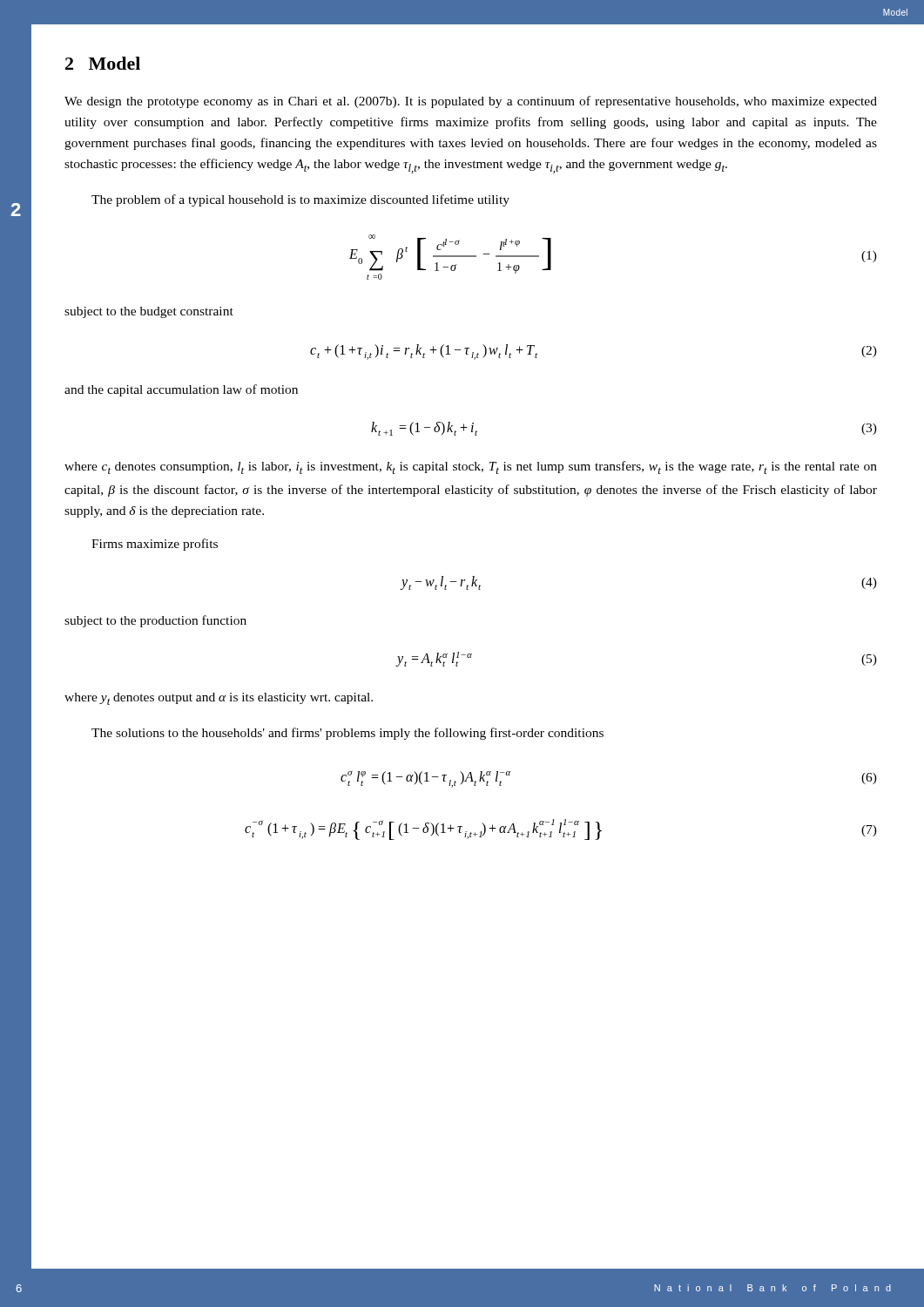Click on the passage starting "where ct denotes consumption, lt is labor, it"

pyautogui.click(x=471, y=488)
